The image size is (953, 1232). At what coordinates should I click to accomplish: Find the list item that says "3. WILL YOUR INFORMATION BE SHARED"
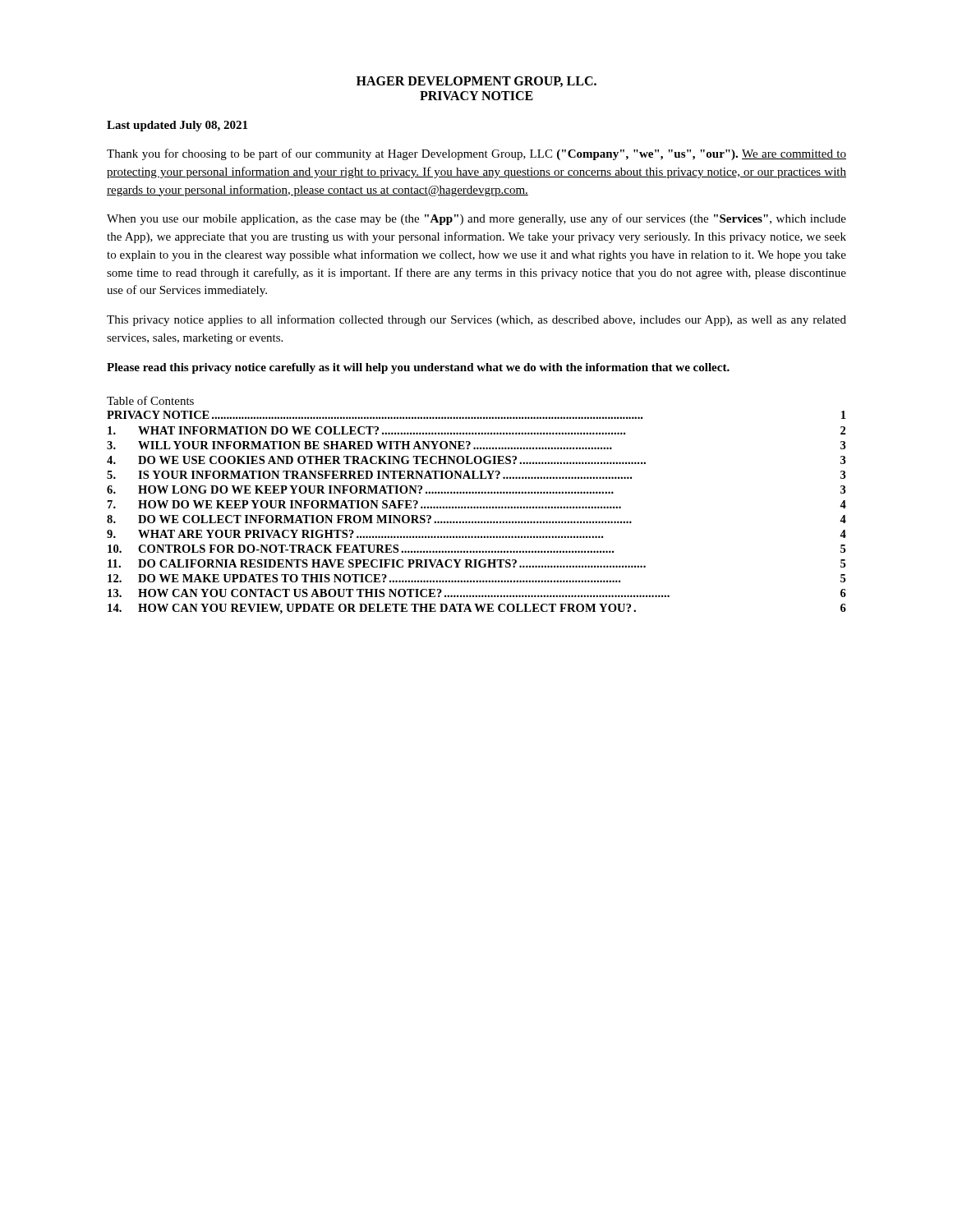[476, 446]
